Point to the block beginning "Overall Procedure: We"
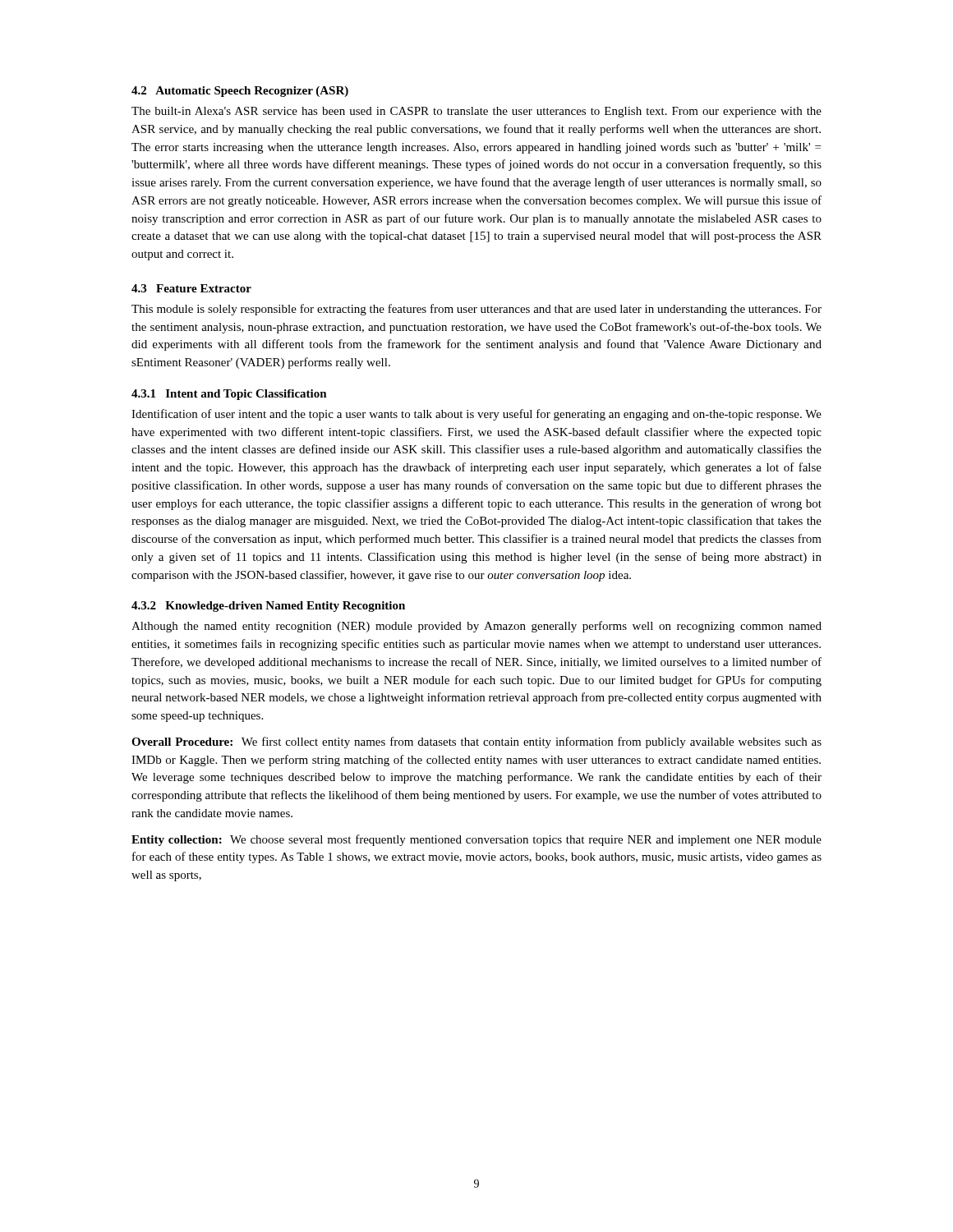This screenshot has height=1232, width=953. click(476, 777)
